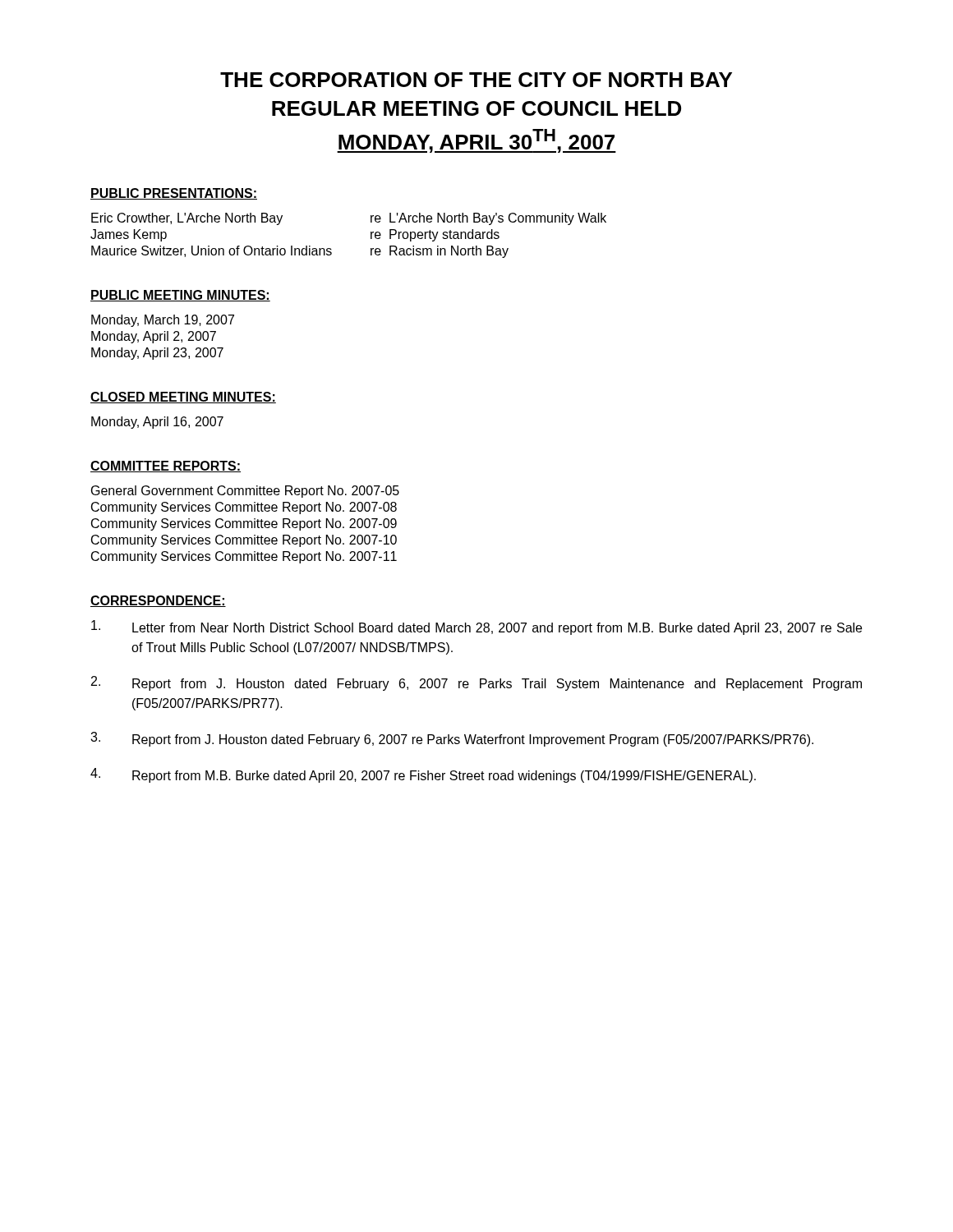953x1232 pixels.
Task: Find the section header containing "COMMITTEE REPORTS:"
Action: pyautogui.click(x=166, y=466)
